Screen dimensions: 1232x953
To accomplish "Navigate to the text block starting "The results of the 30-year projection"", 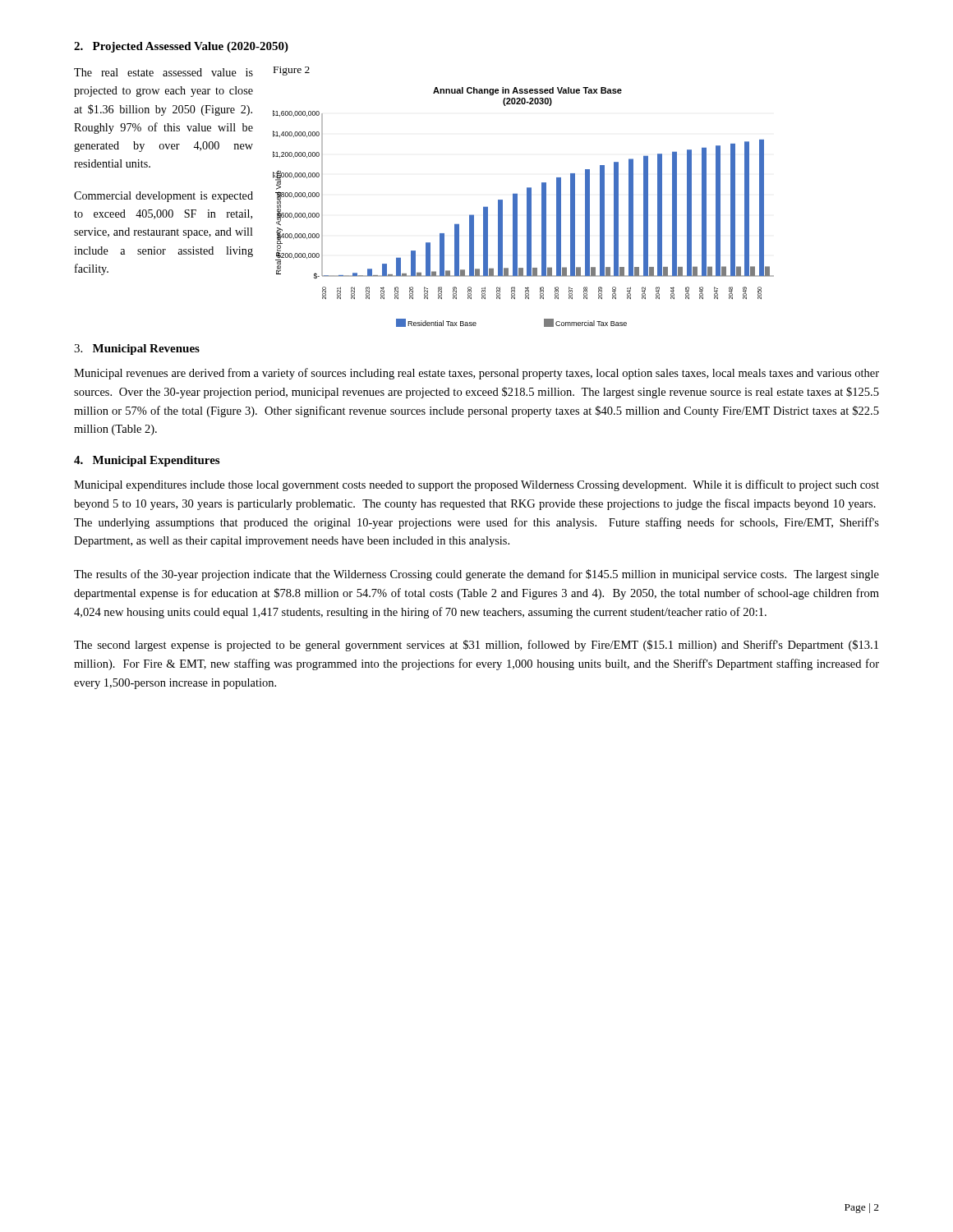I will click(476, 593).
